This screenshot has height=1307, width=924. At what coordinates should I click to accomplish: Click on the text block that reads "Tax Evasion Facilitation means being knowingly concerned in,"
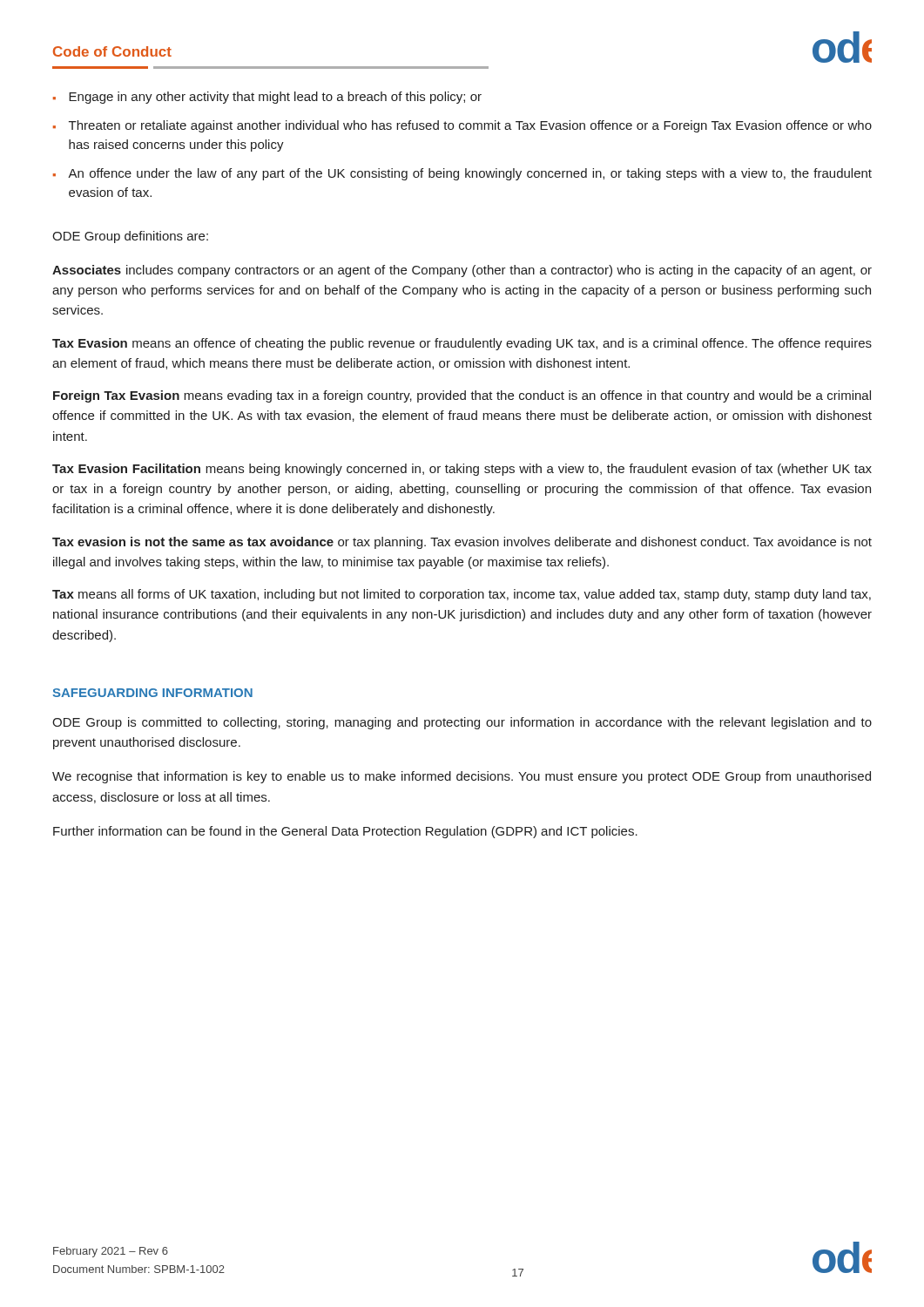click(x=462, y=488)
